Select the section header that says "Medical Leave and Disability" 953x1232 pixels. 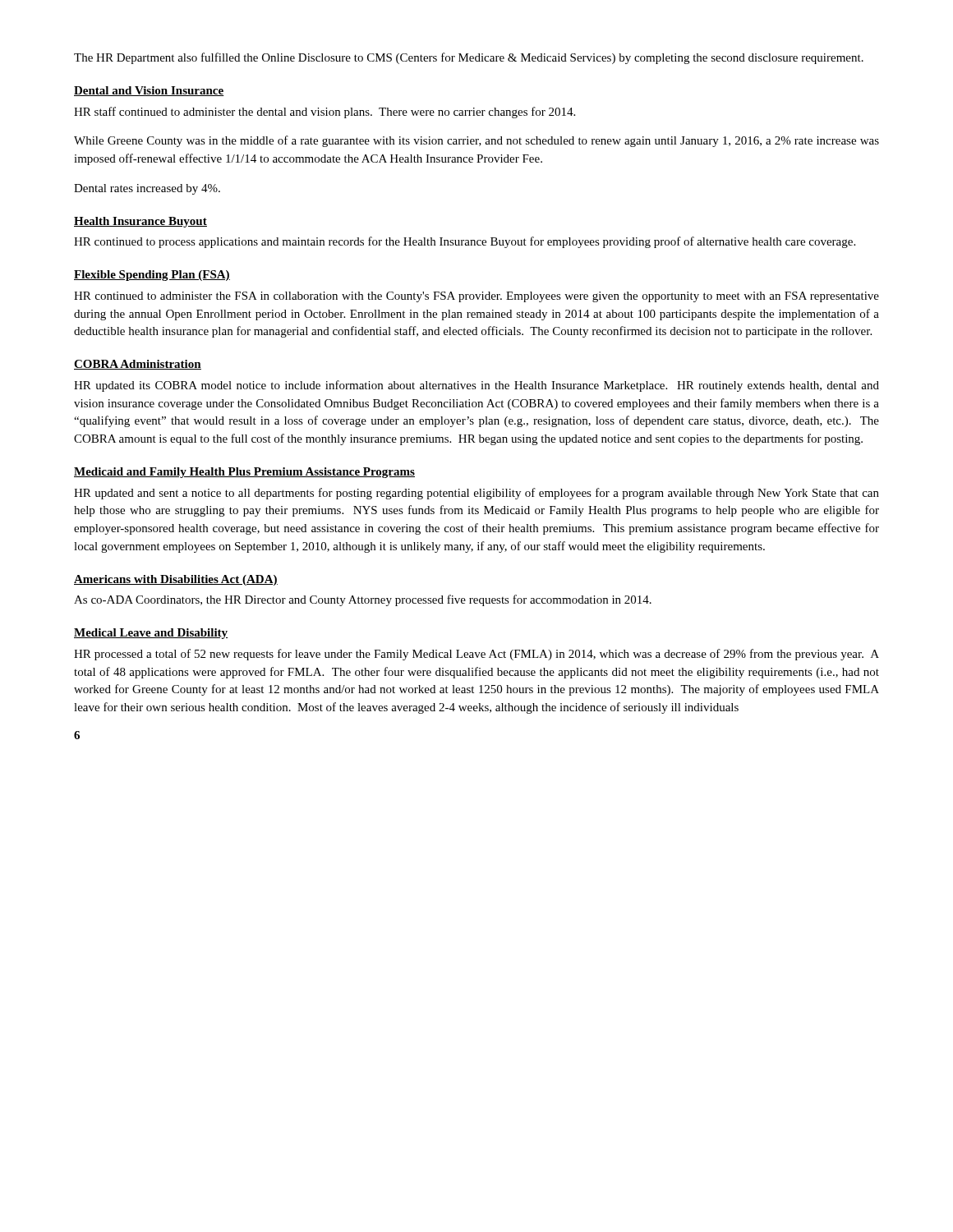(151, 632)
